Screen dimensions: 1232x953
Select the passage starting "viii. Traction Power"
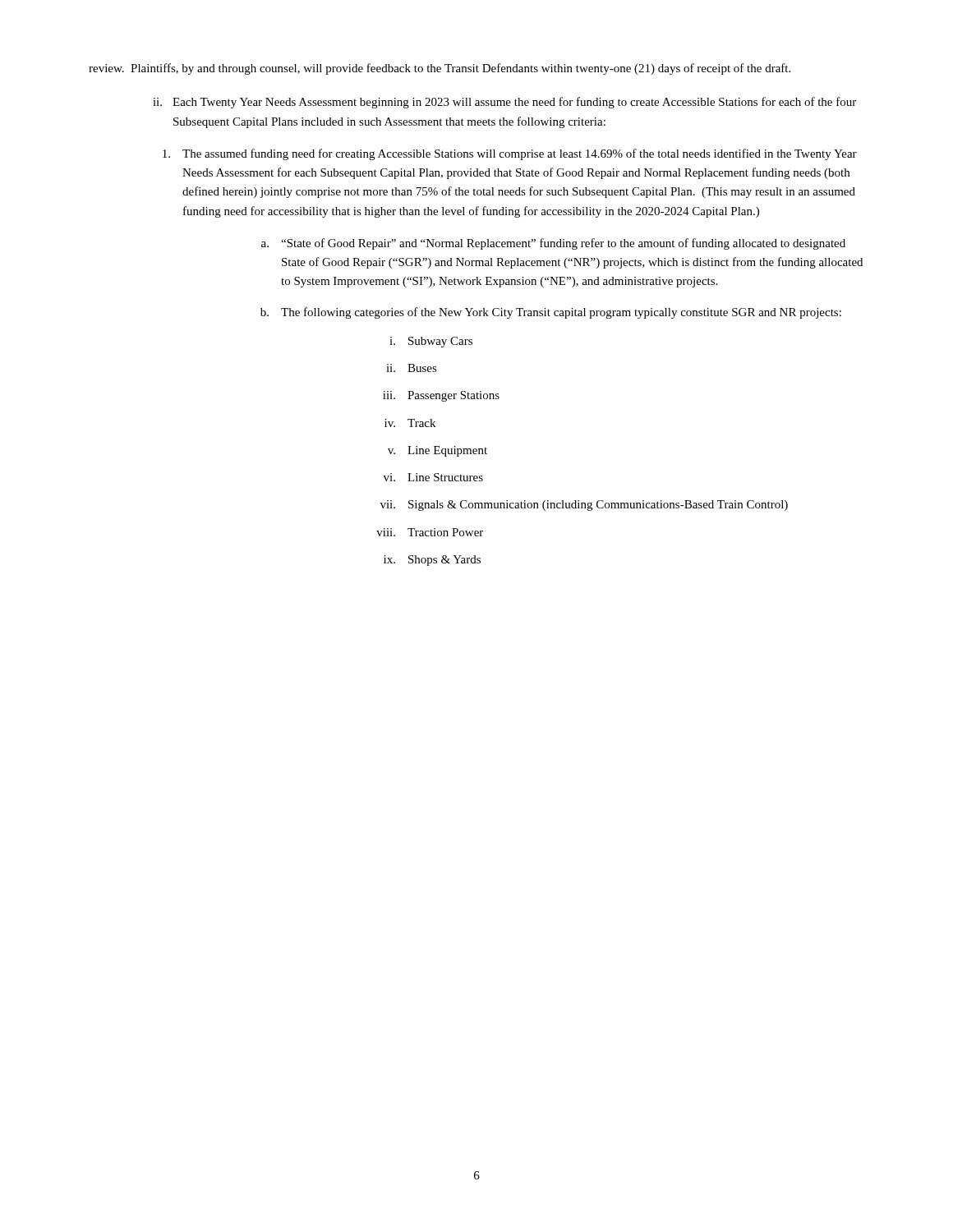click(x=430, y=532)
